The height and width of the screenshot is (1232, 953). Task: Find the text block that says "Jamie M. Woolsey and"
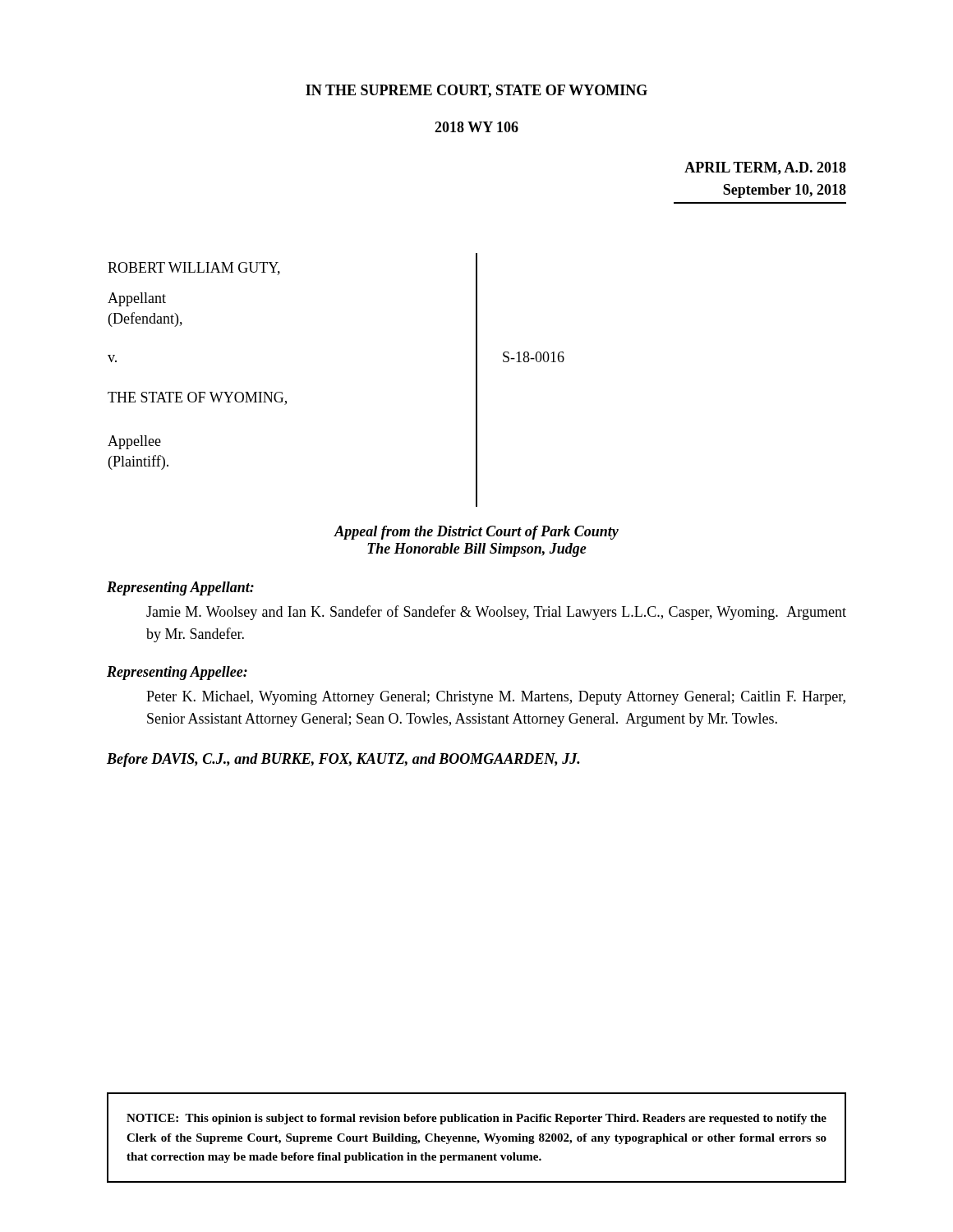coord(496,623)
